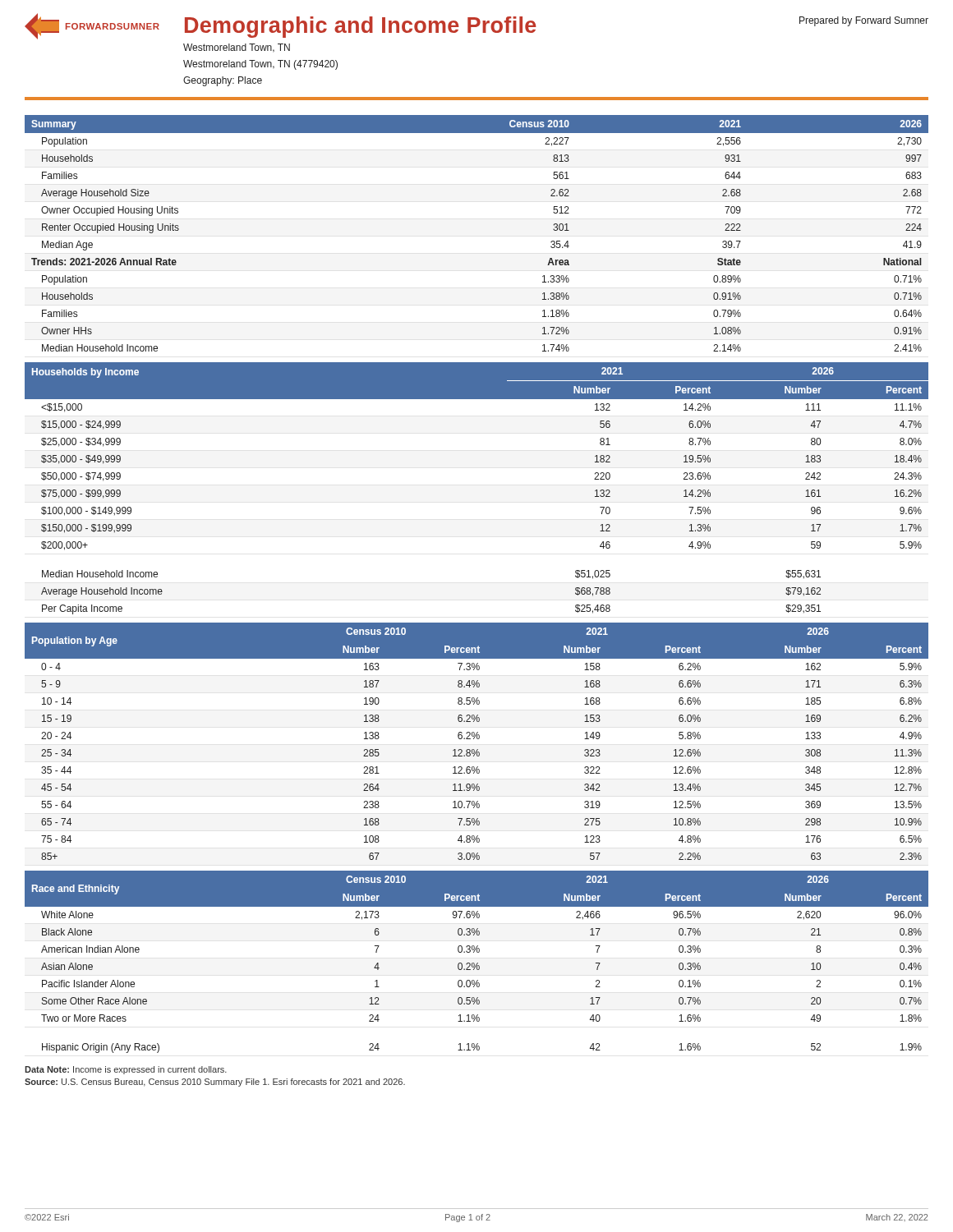Select the table that reads "$35,000 - $49,999"
953x1232 pixels.
click(x=476, y=490)
